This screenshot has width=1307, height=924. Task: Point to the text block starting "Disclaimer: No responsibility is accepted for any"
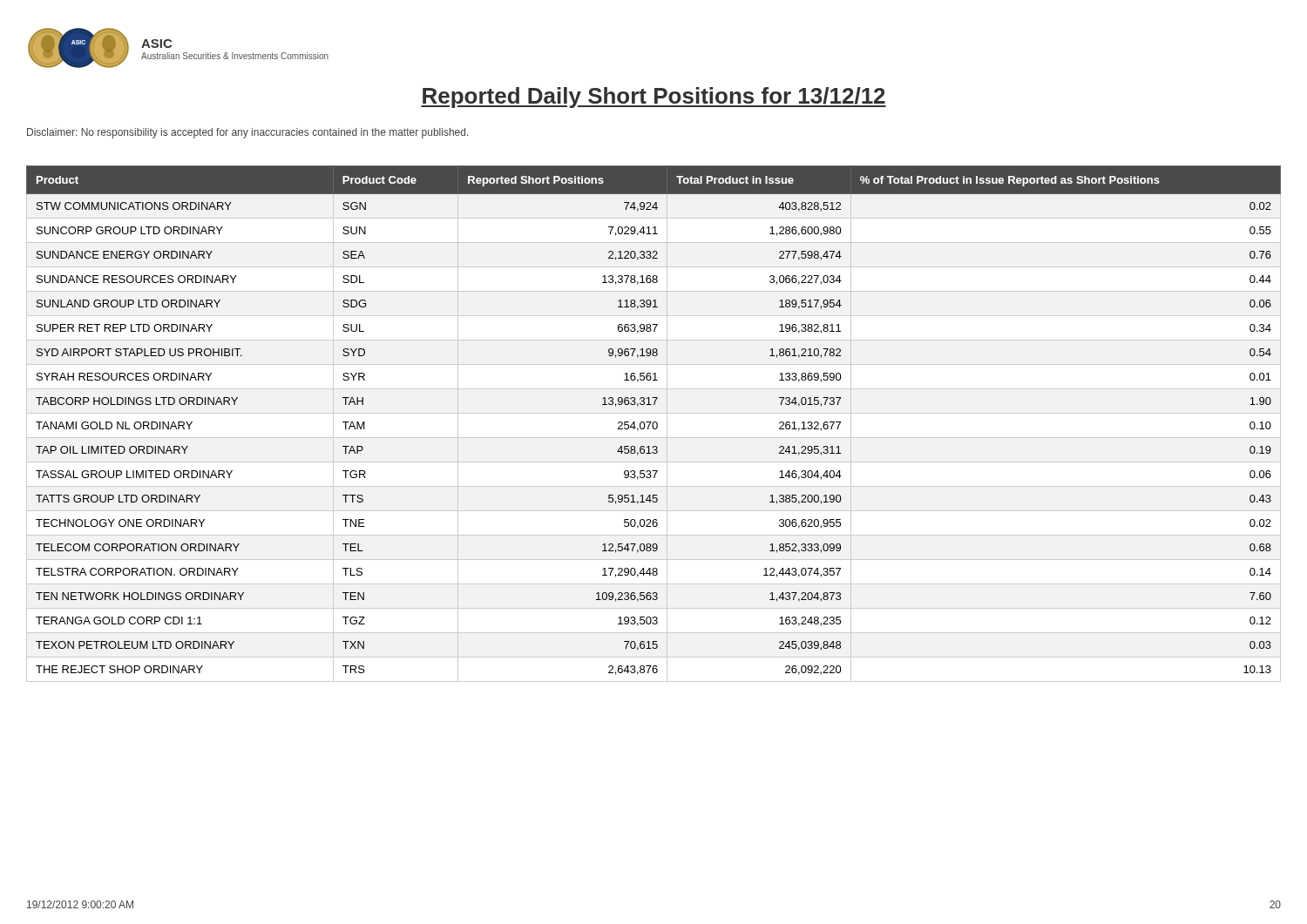[248, 132]
